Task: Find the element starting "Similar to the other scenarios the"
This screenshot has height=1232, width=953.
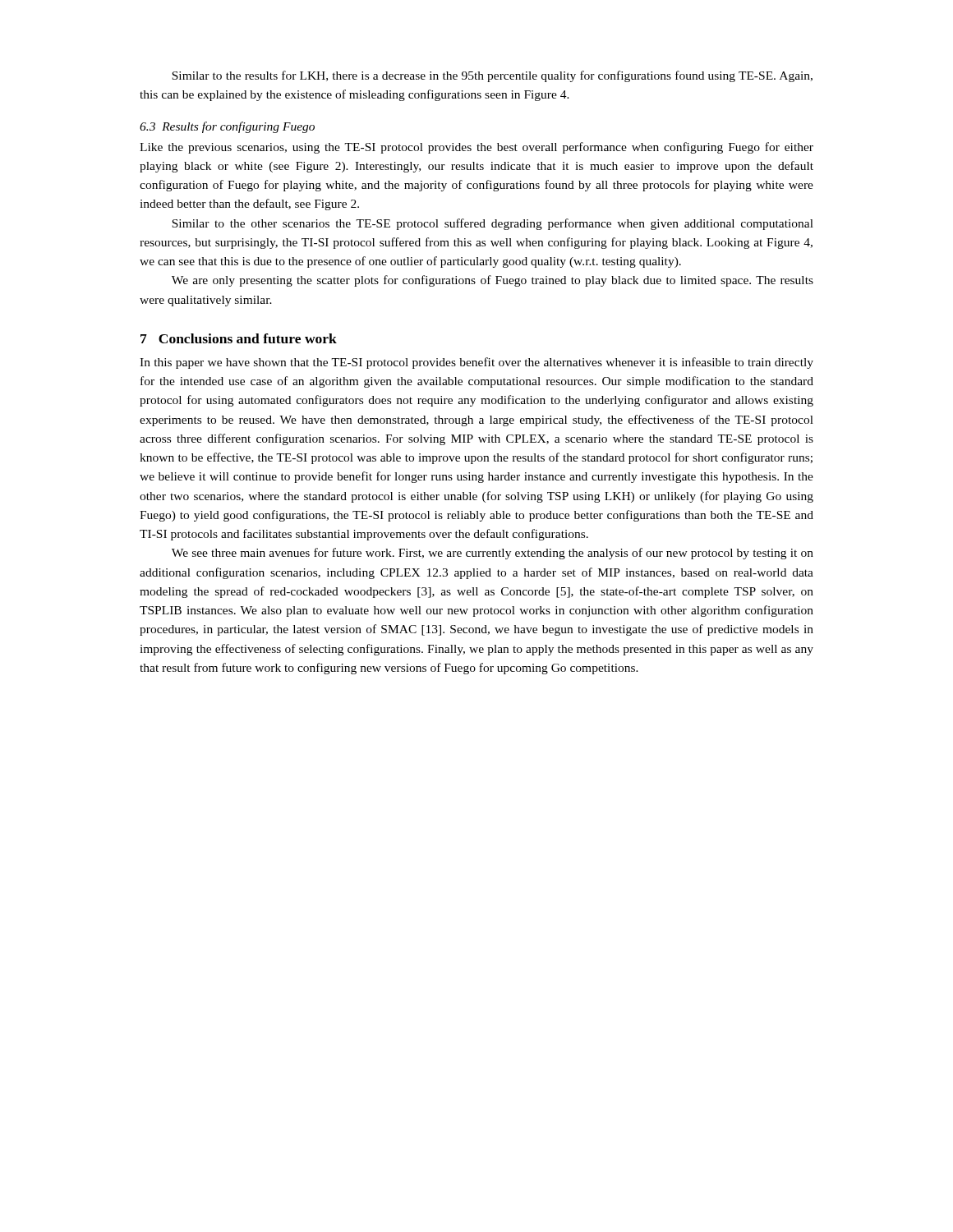Action: [x=476, y=242]
